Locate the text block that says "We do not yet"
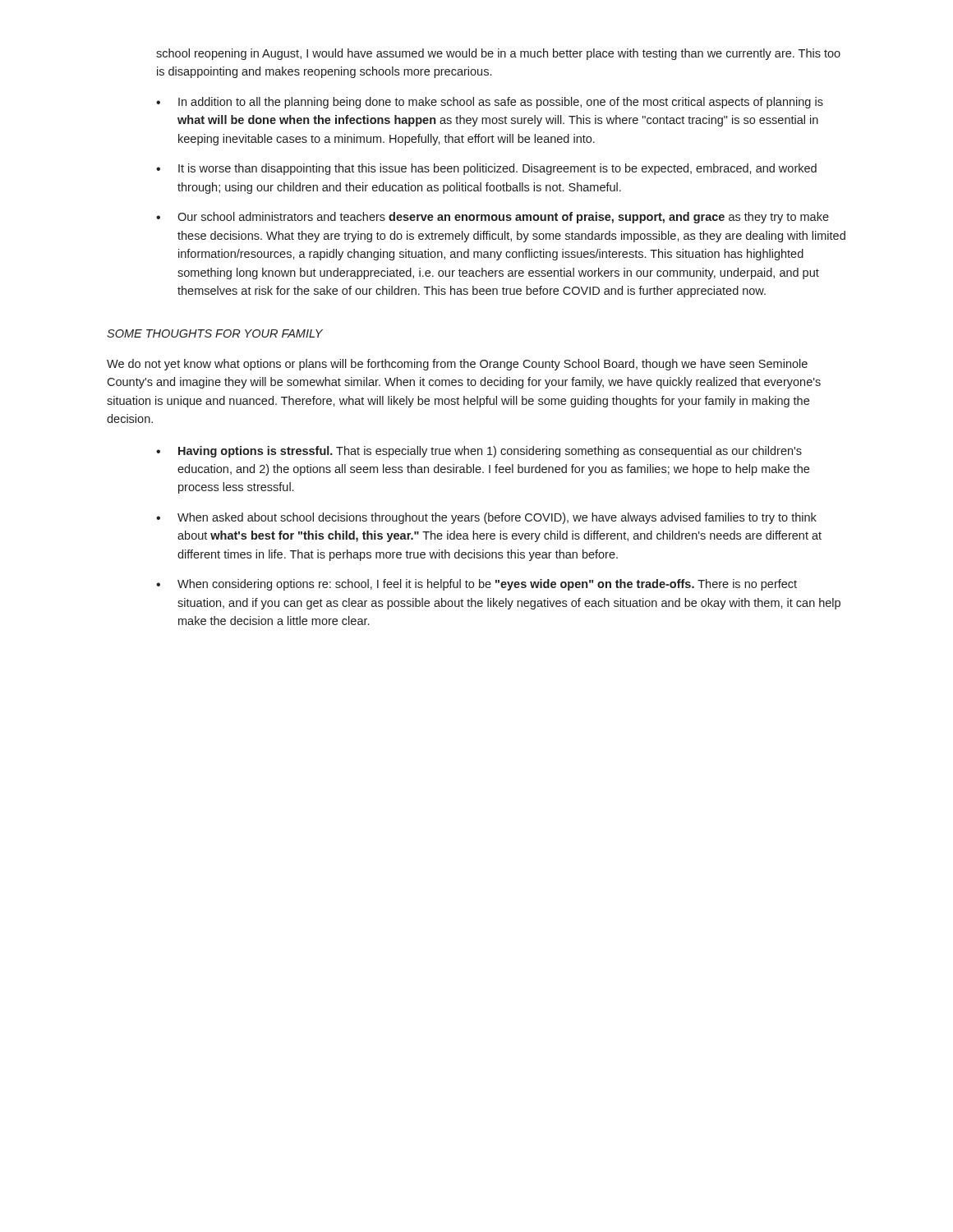Screen dimensions: 1232x953 (x=464, y=391)
